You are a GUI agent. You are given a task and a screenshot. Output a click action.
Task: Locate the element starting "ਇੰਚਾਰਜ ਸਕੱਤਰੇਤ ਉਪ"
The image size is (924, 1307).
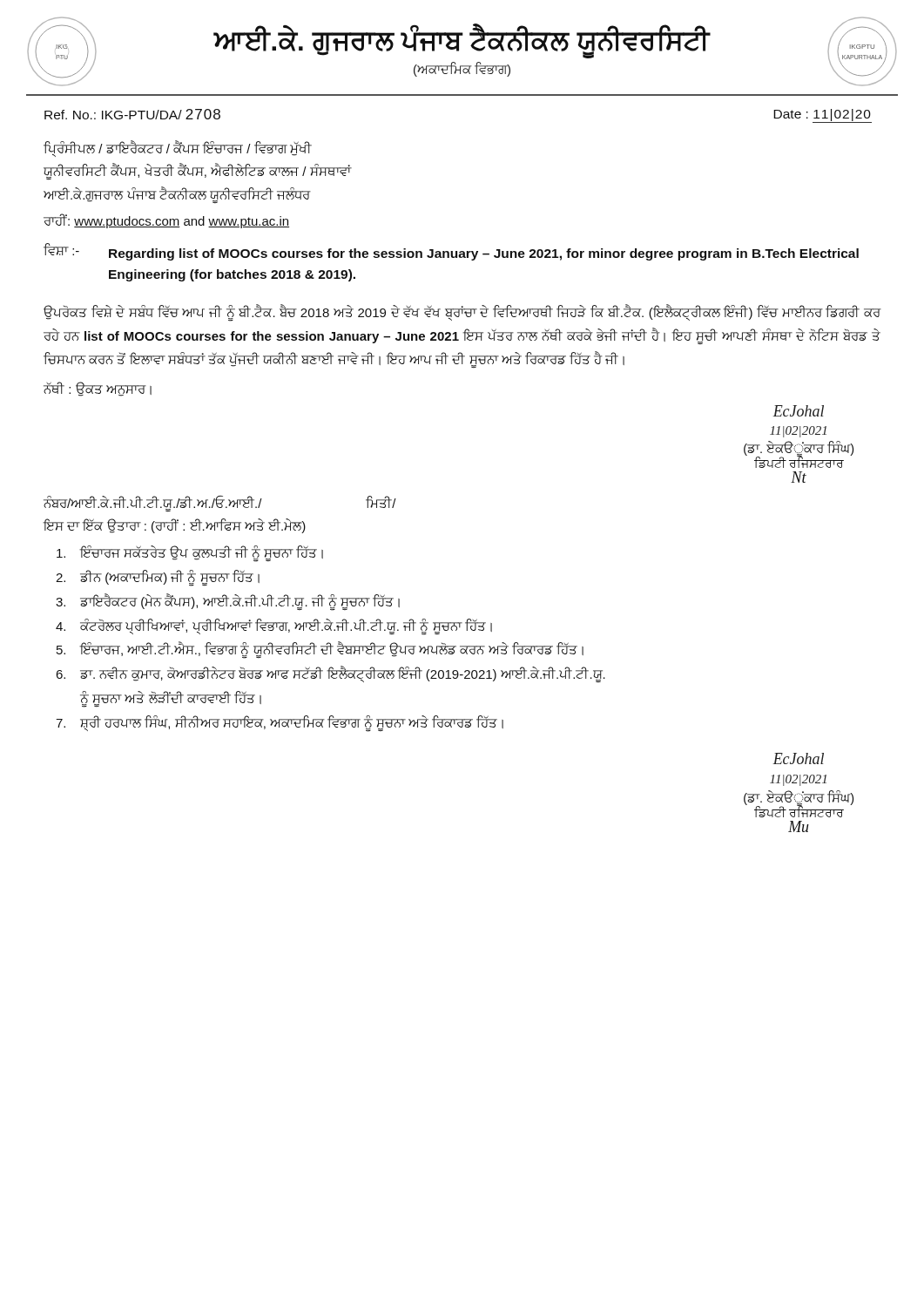191,553
